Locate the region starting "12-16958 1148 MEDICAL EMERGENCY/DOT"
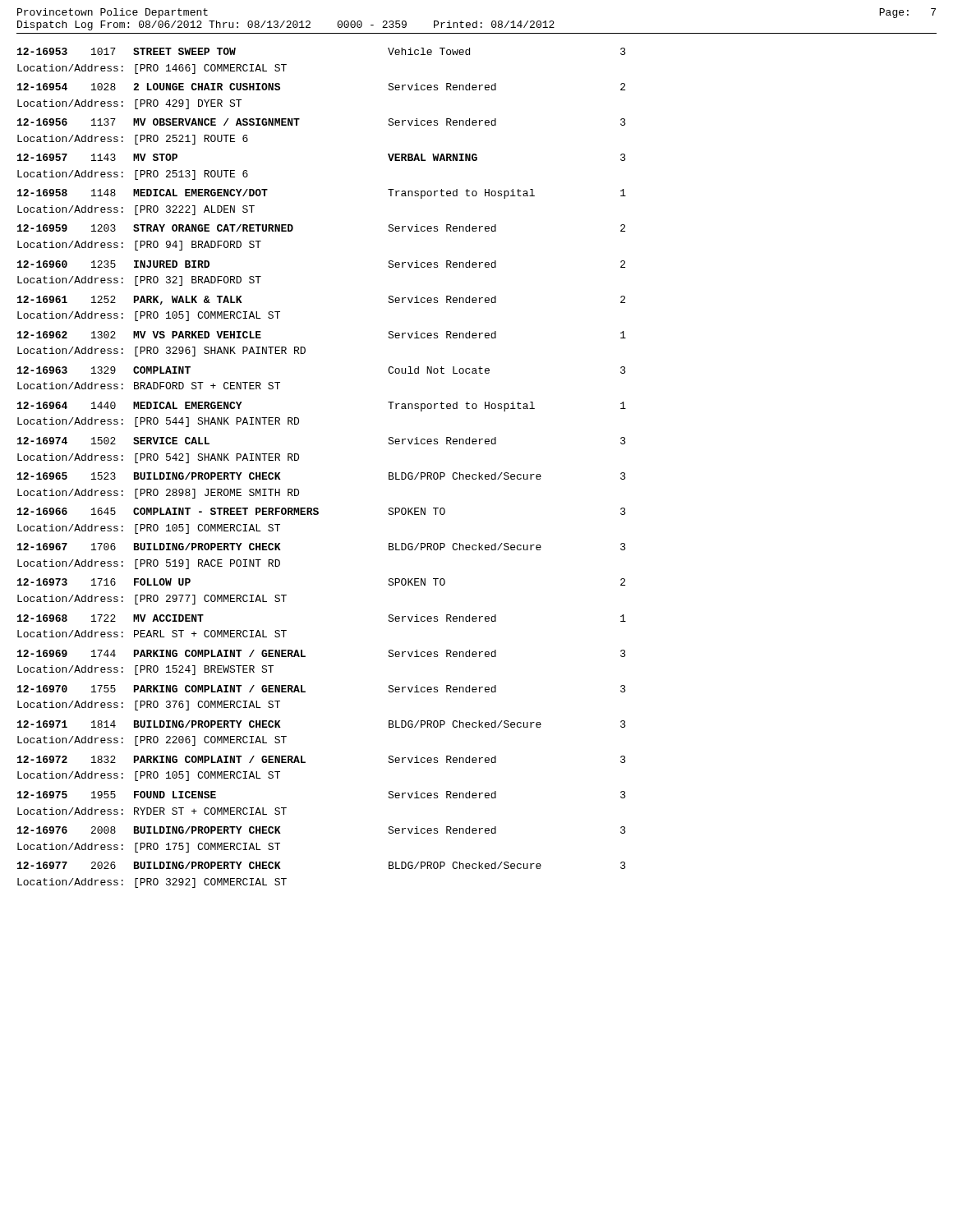Image resolution: width=953 pixels, height=1232 pixels. point(476,202)
